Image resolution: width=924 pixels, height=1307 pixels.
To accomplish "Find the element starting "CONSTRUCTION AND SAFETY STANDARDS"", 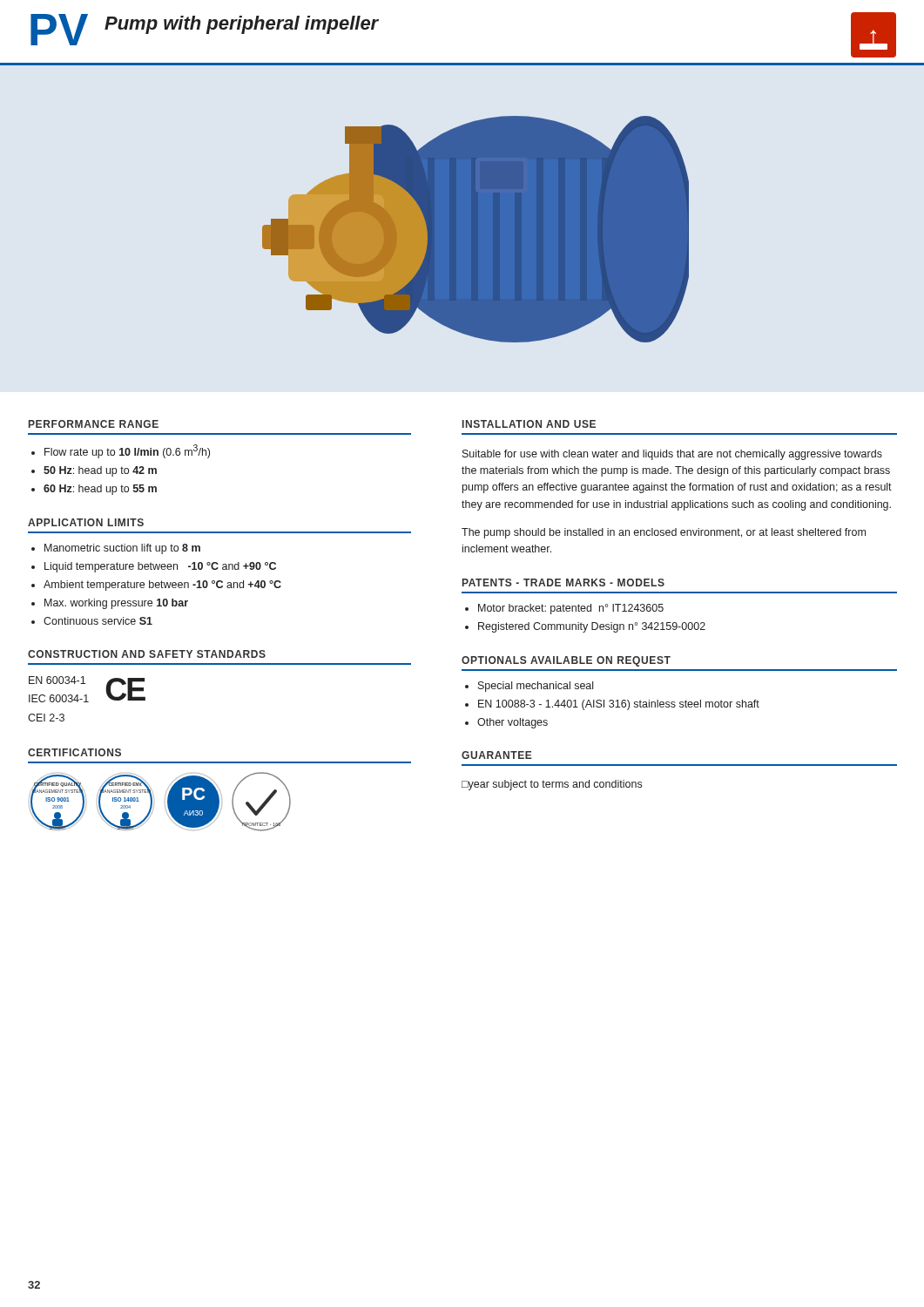I will click(x=147, y=654).
